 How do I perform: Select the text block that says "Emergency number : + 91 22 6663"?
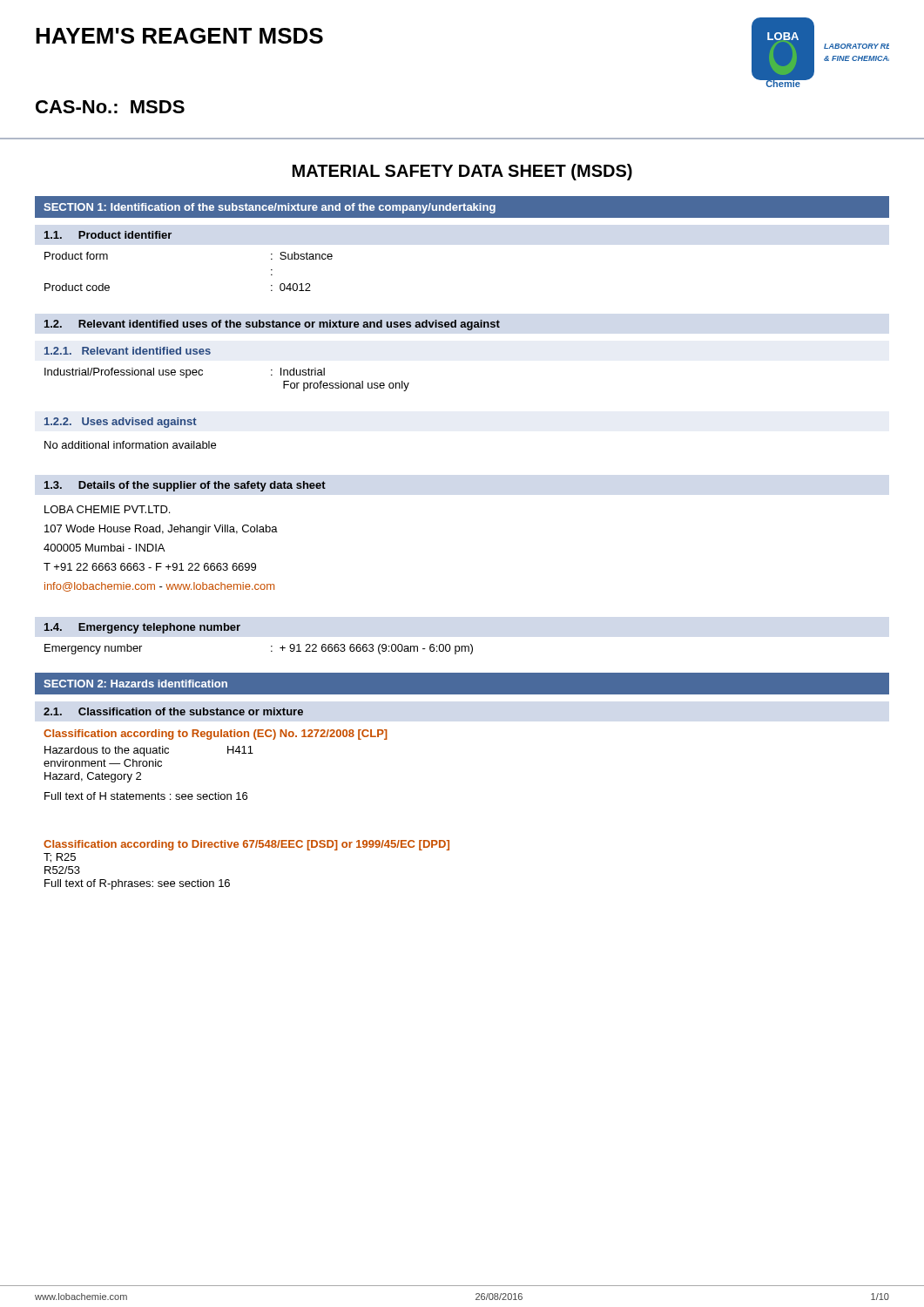tap(462, 648)
